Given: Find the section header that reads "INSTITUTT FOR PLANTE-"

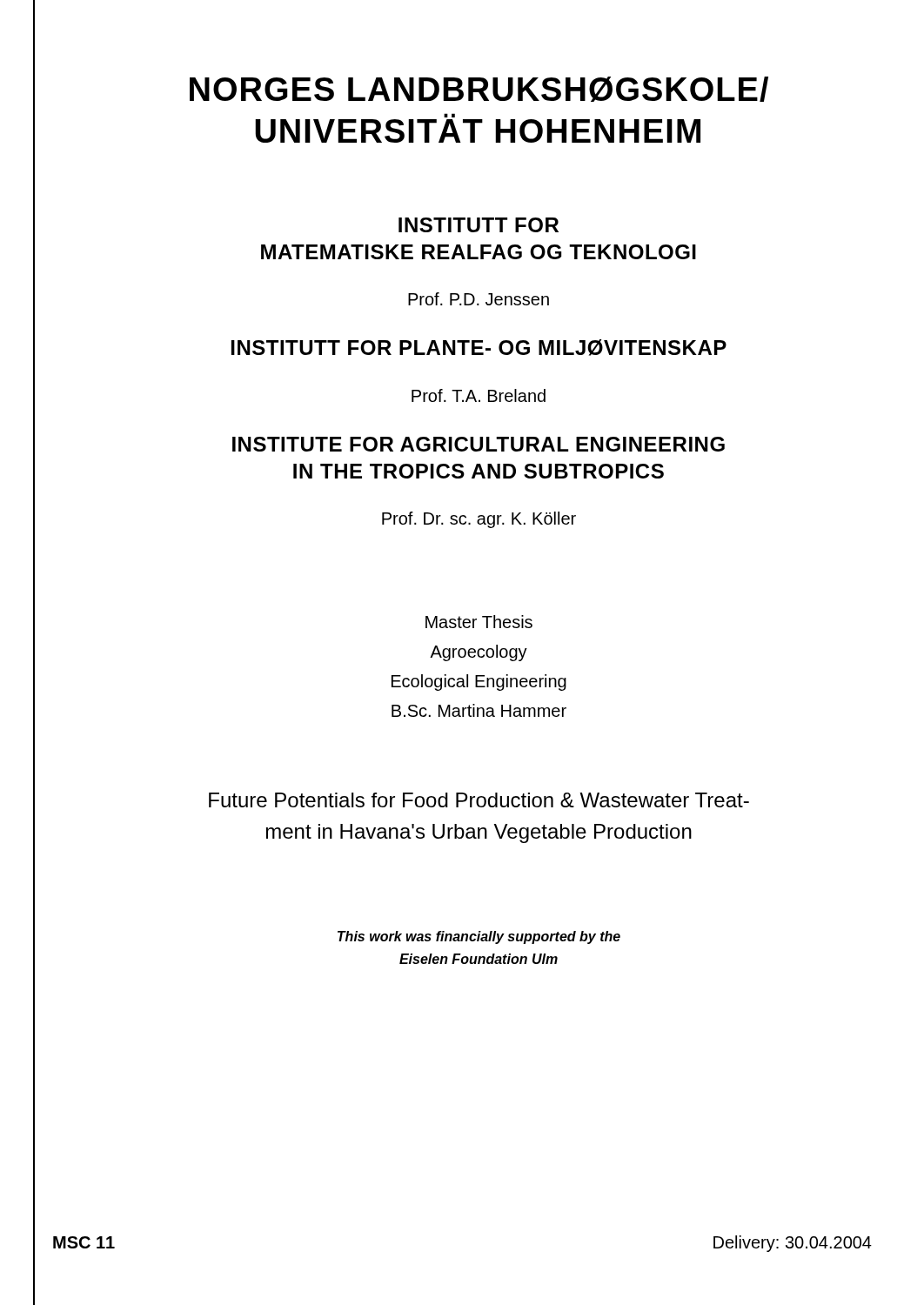Looking at the screenshot, I should tap(479, 348).
